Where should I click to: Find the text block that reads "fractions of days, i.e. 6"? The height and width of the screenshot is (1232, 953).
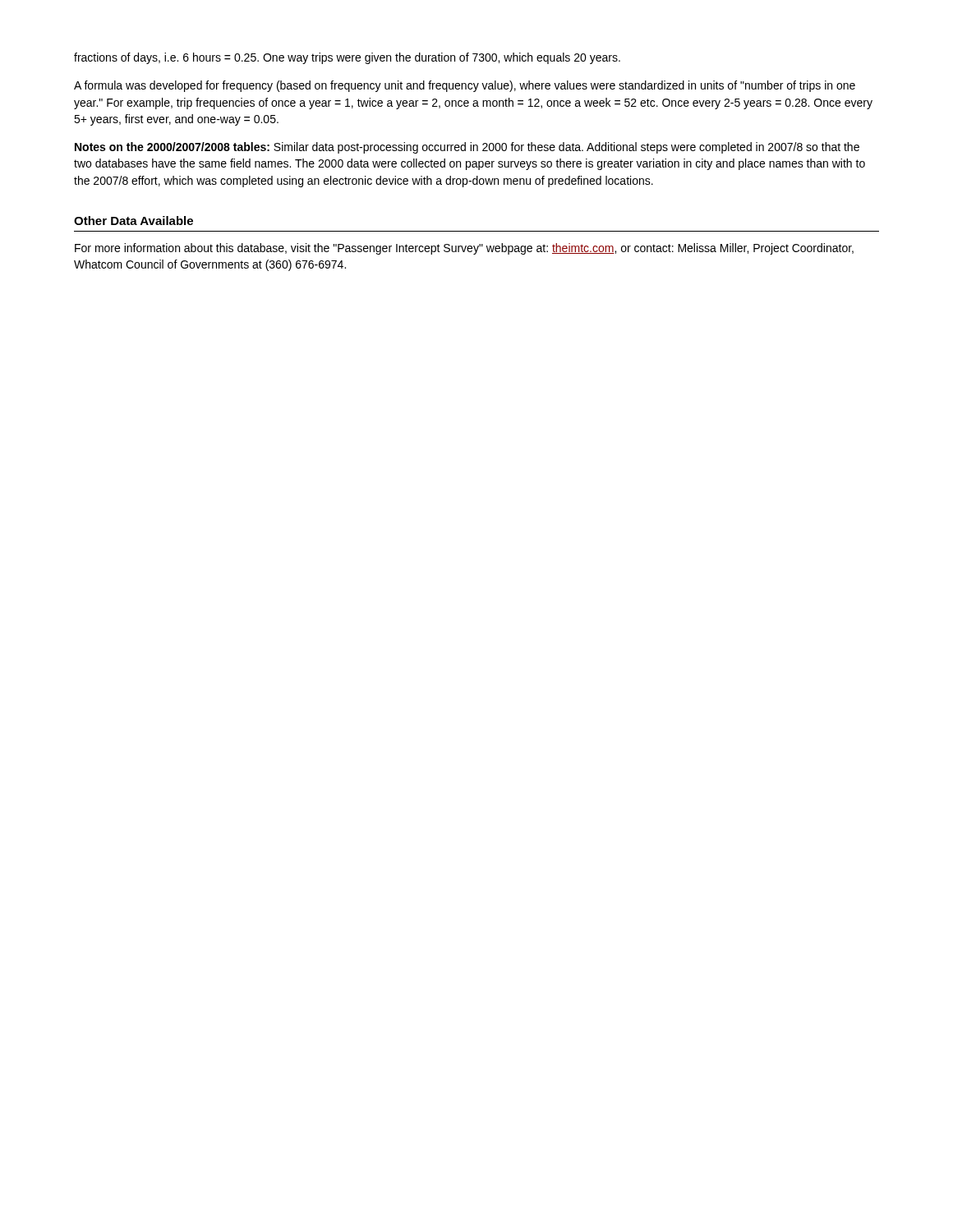click(347, 57)
